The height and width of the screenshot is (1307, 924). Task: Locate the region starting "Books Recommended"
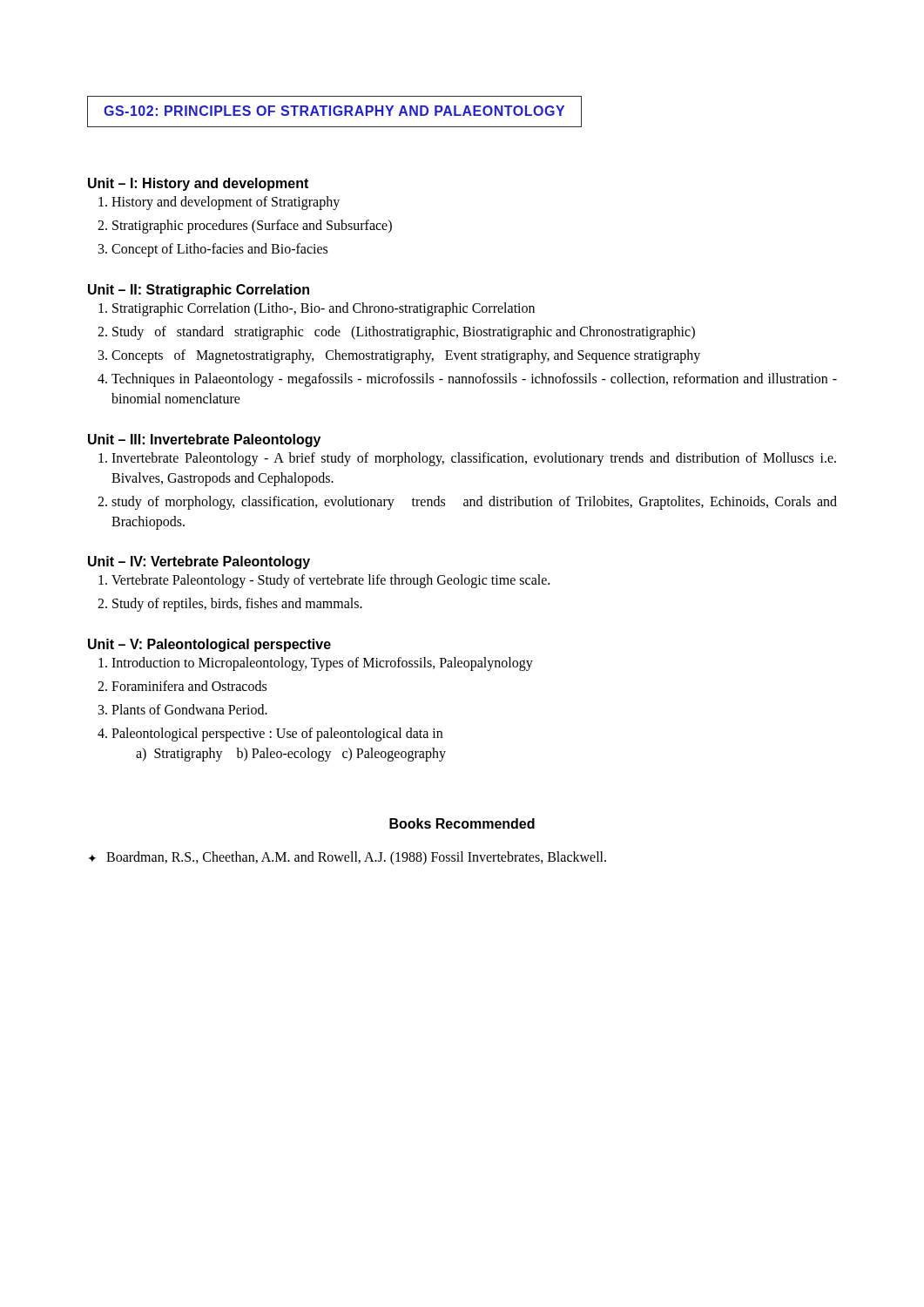point(462,824)
